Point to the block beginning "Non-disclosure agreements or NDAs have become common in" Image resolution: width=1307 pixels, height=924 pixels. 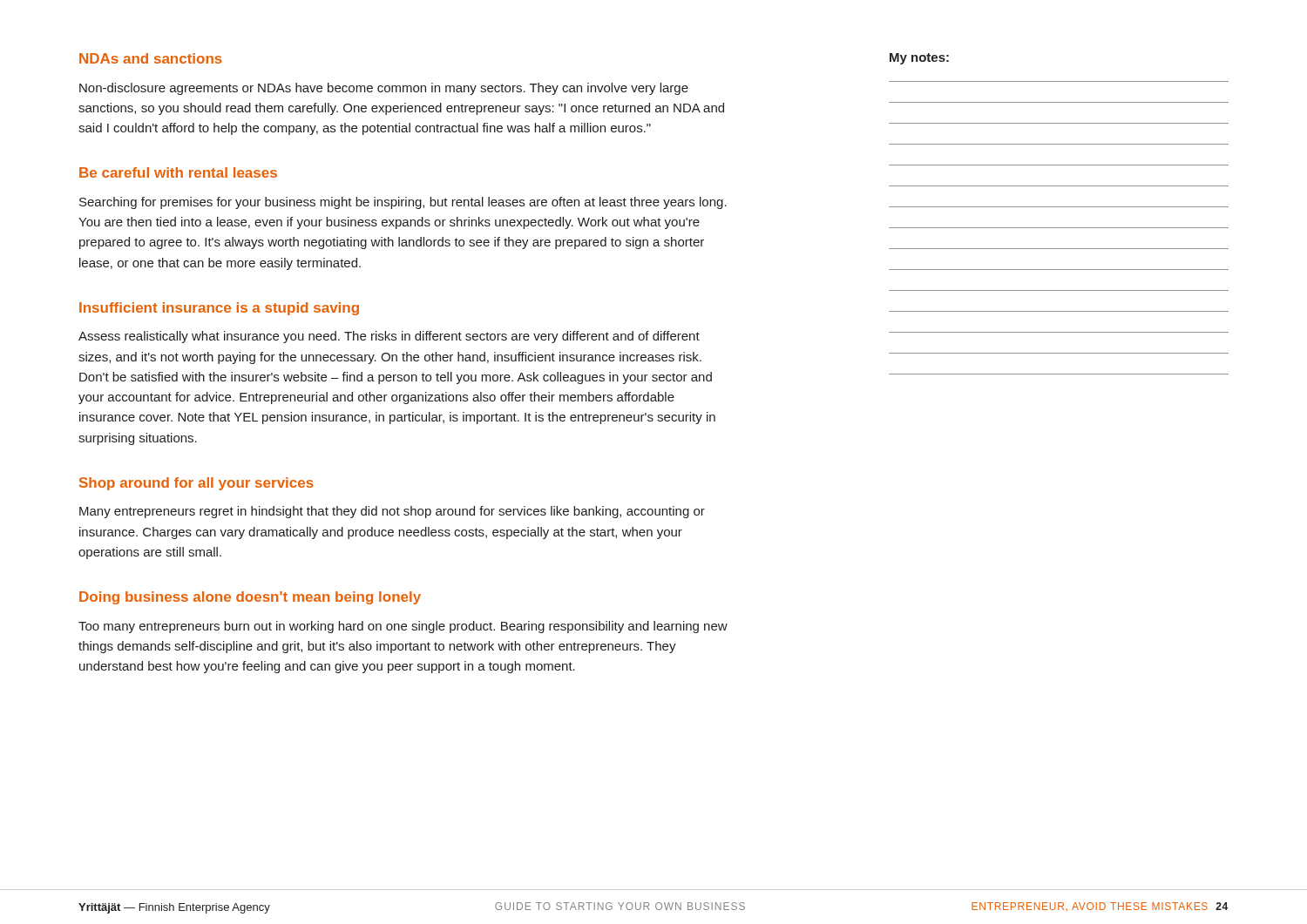coord(405,107)
